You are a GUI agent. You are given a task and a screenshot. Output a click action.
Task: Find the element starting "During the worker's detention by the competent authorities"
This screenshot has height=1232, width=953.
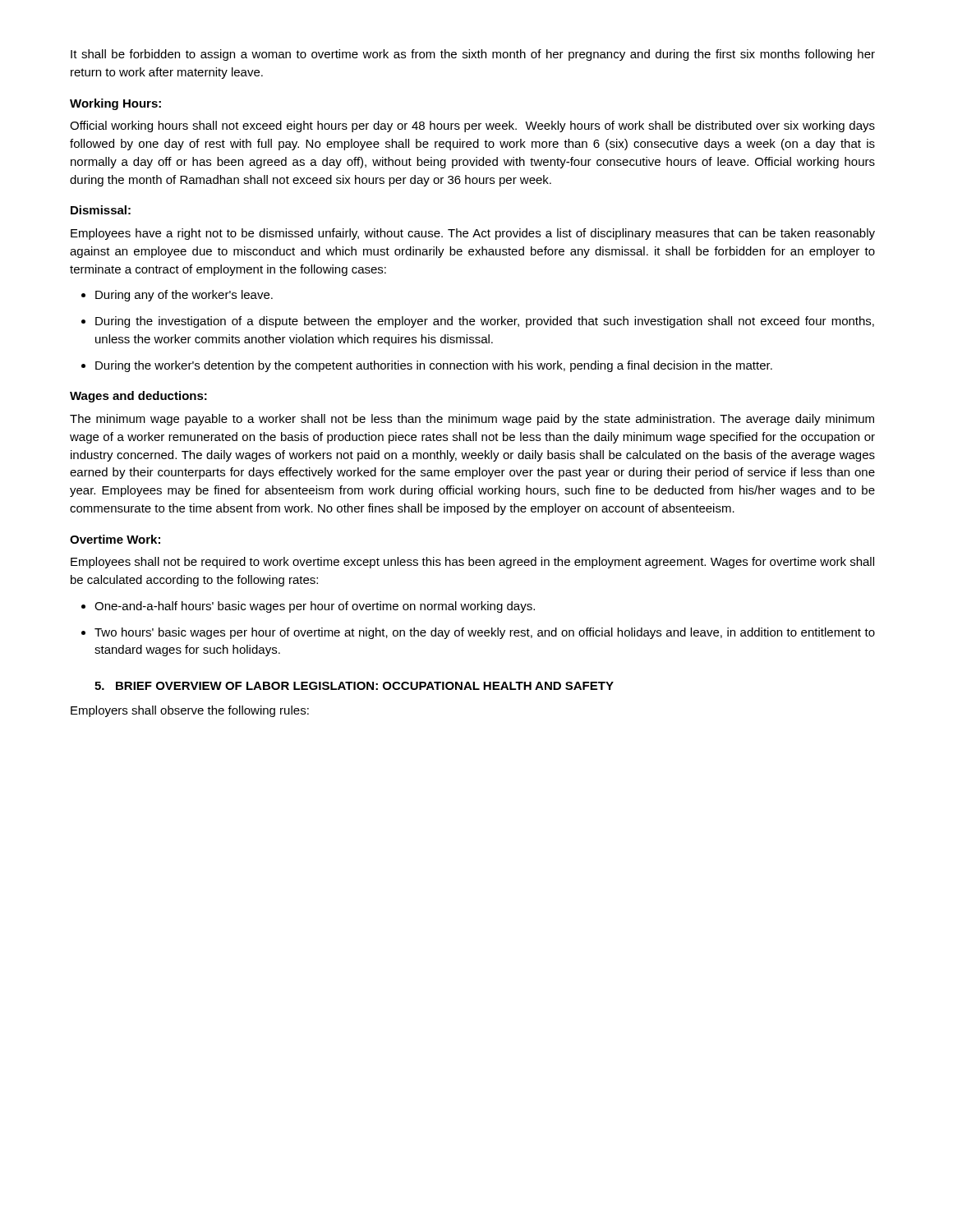(x=434, y=365)
